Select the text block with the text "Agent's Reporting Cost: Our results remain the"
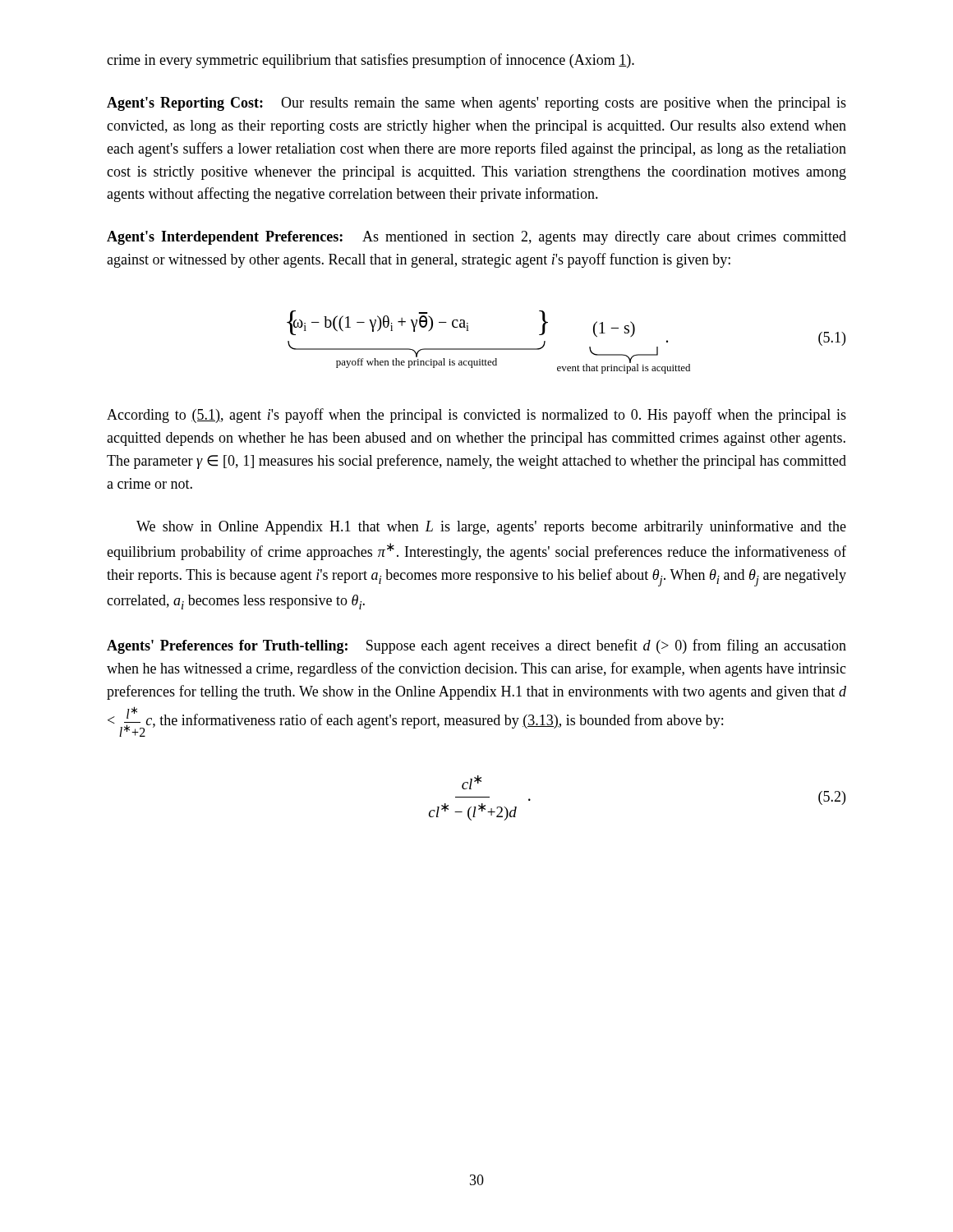The height and width of the screenshot is (1232, 953). click(x=476, y=149)
